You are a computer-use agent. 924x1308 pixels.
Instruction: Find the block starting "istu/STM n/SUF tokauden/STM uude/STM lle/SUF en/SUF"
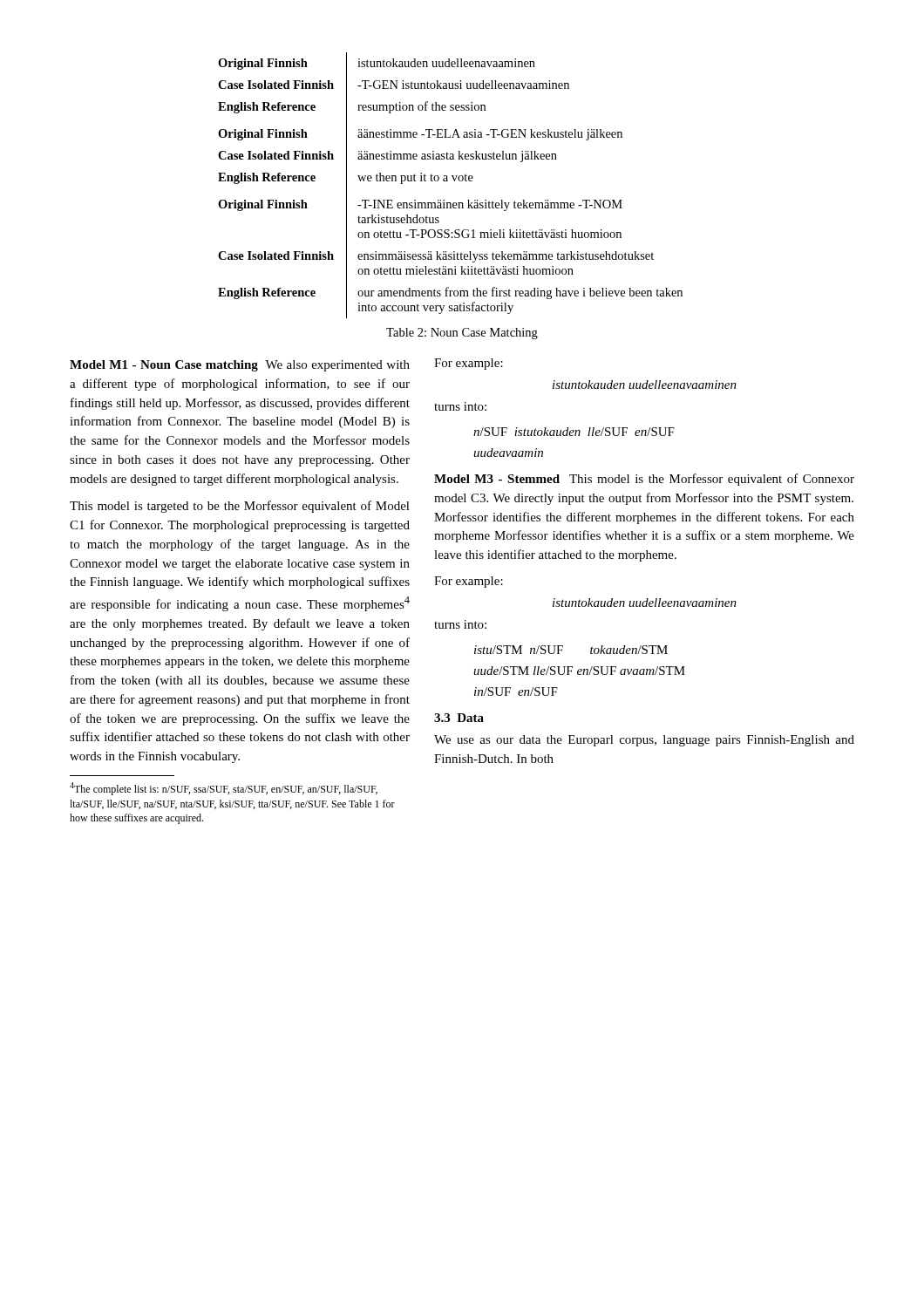[573, 670]
